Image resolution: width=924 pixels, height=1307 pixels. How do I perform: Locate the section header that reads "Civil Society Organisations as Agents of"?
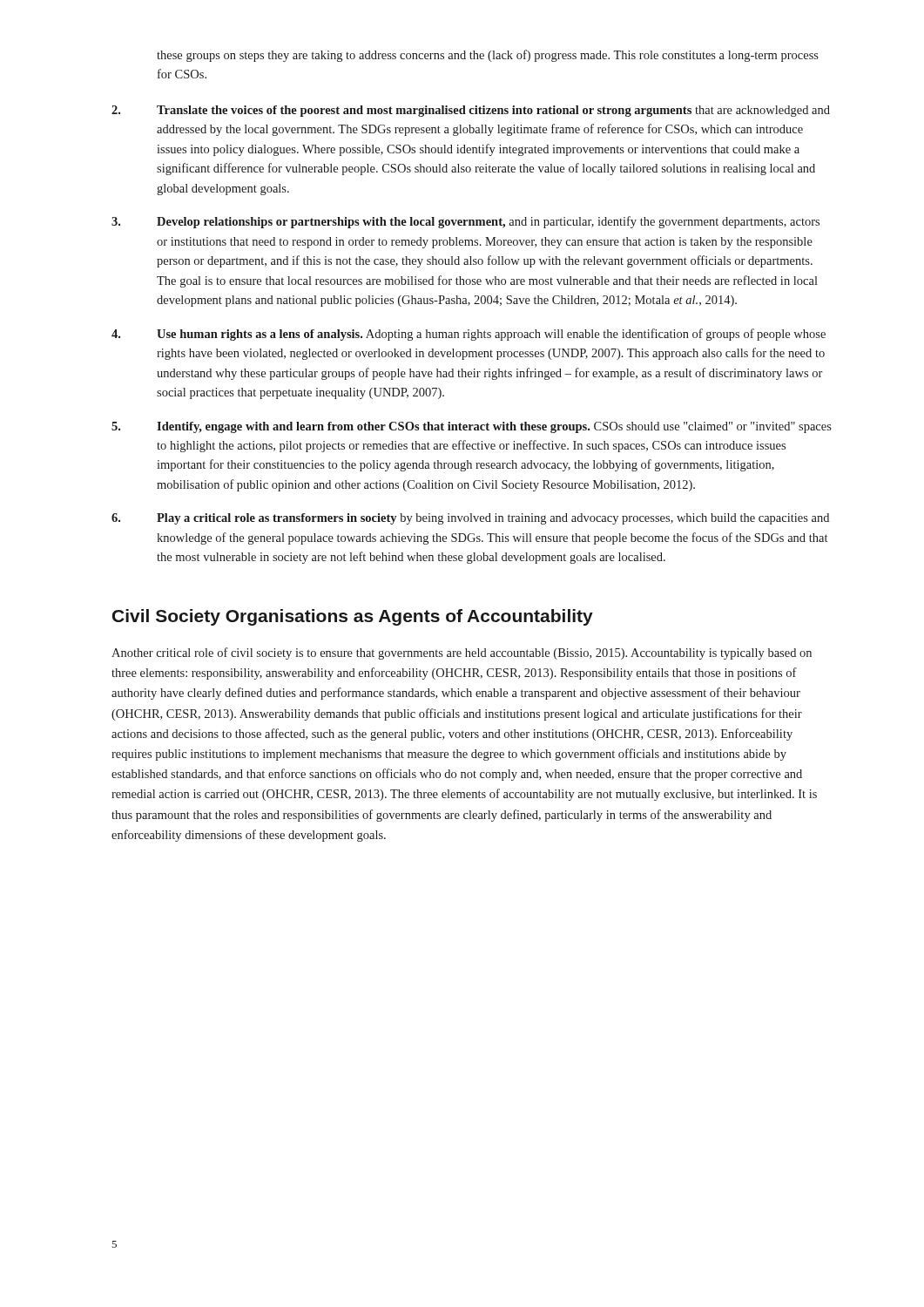(x=352, y=615)
